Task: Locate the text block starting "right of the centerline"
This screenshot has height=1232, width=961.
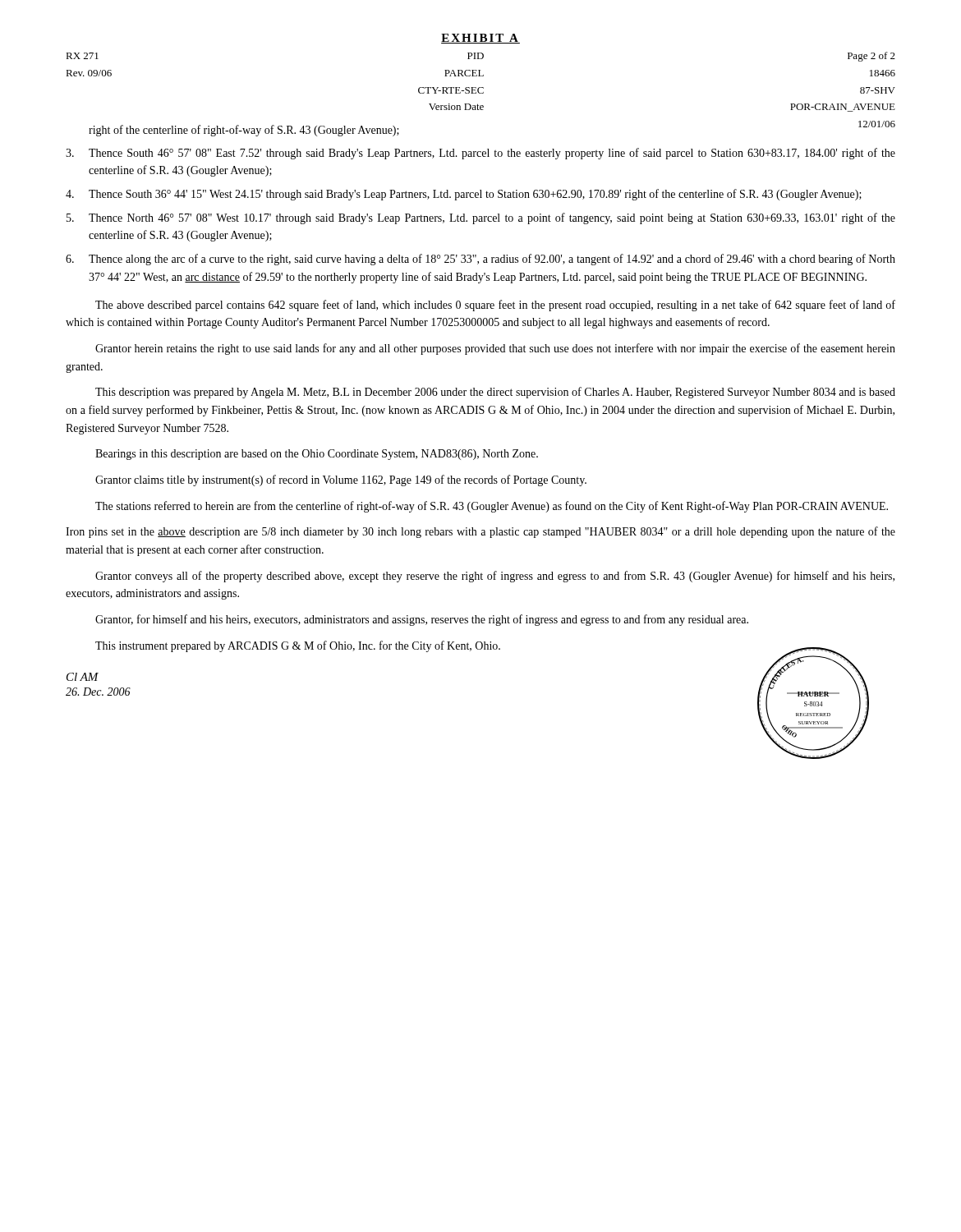Action: point(244,130)
